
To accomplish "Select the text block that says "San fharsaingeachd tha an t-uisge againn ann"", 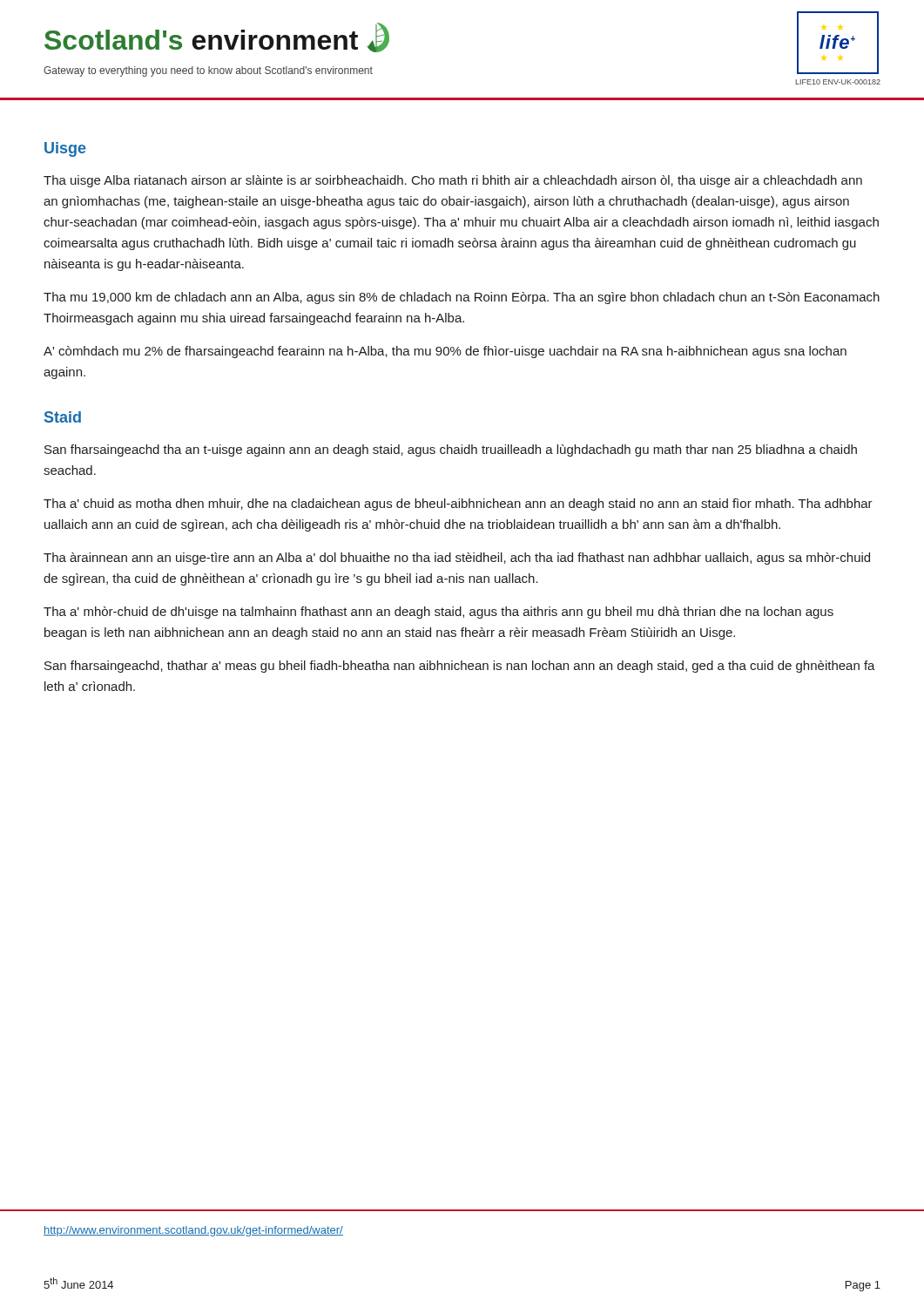I will pos(451,460).
